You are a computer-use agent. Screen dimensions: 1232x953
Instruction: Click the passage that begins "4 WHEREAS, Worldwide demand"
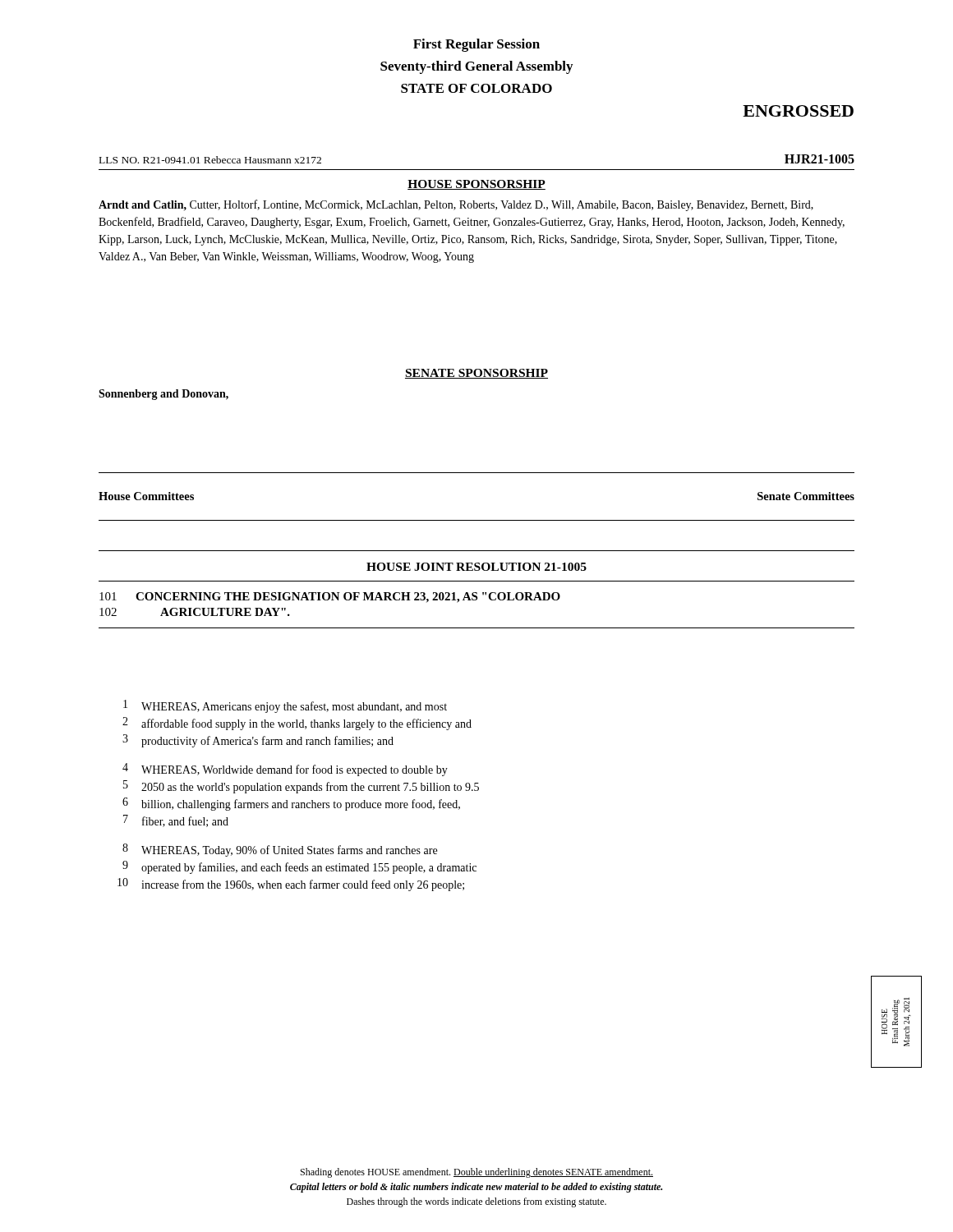(476, 796)
